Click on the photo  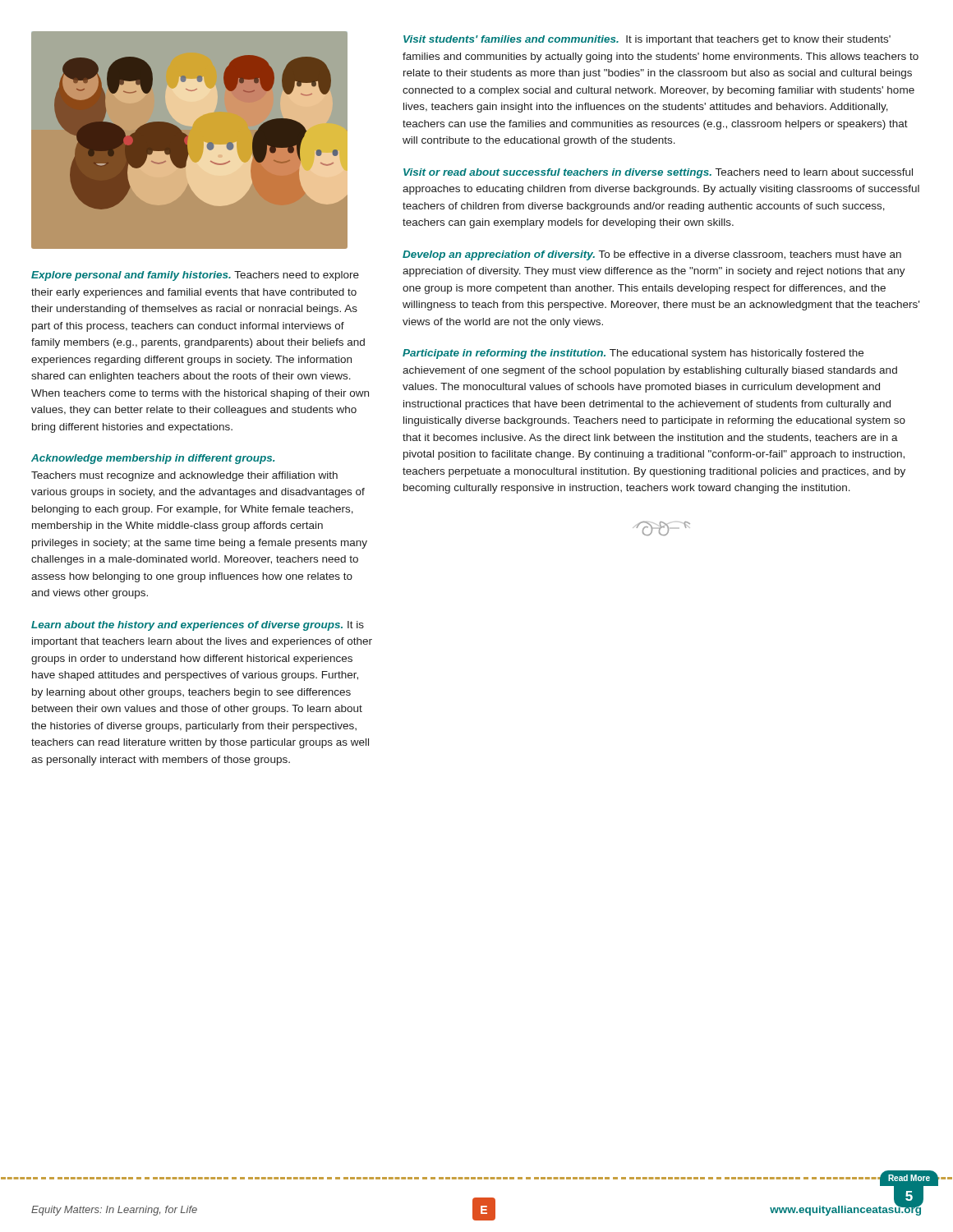click(x=189, y=140)
